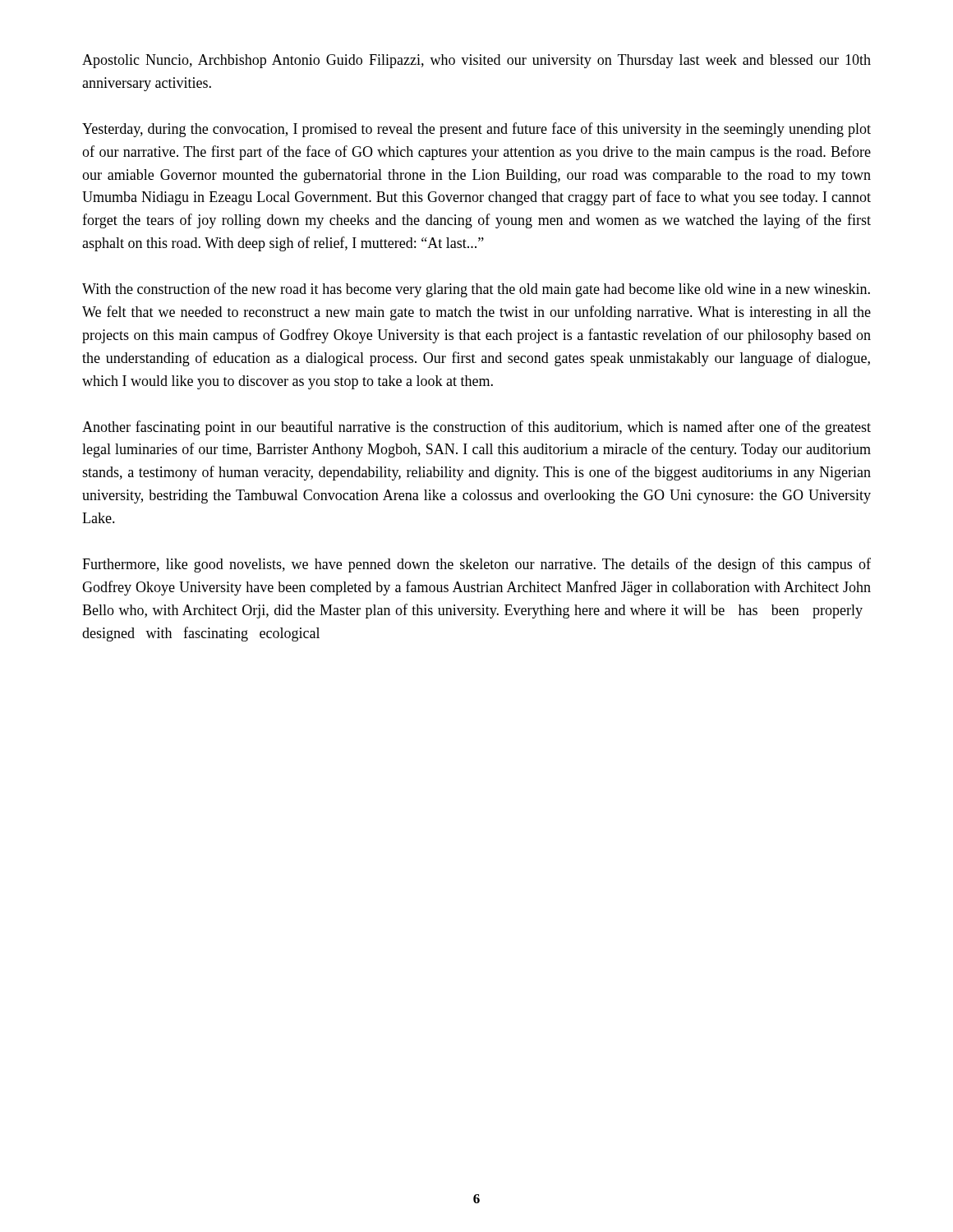Find the text starting "Yesterday, during the convocation, I promised to reveal"
953x1232 pixels.
click(476, 186)
